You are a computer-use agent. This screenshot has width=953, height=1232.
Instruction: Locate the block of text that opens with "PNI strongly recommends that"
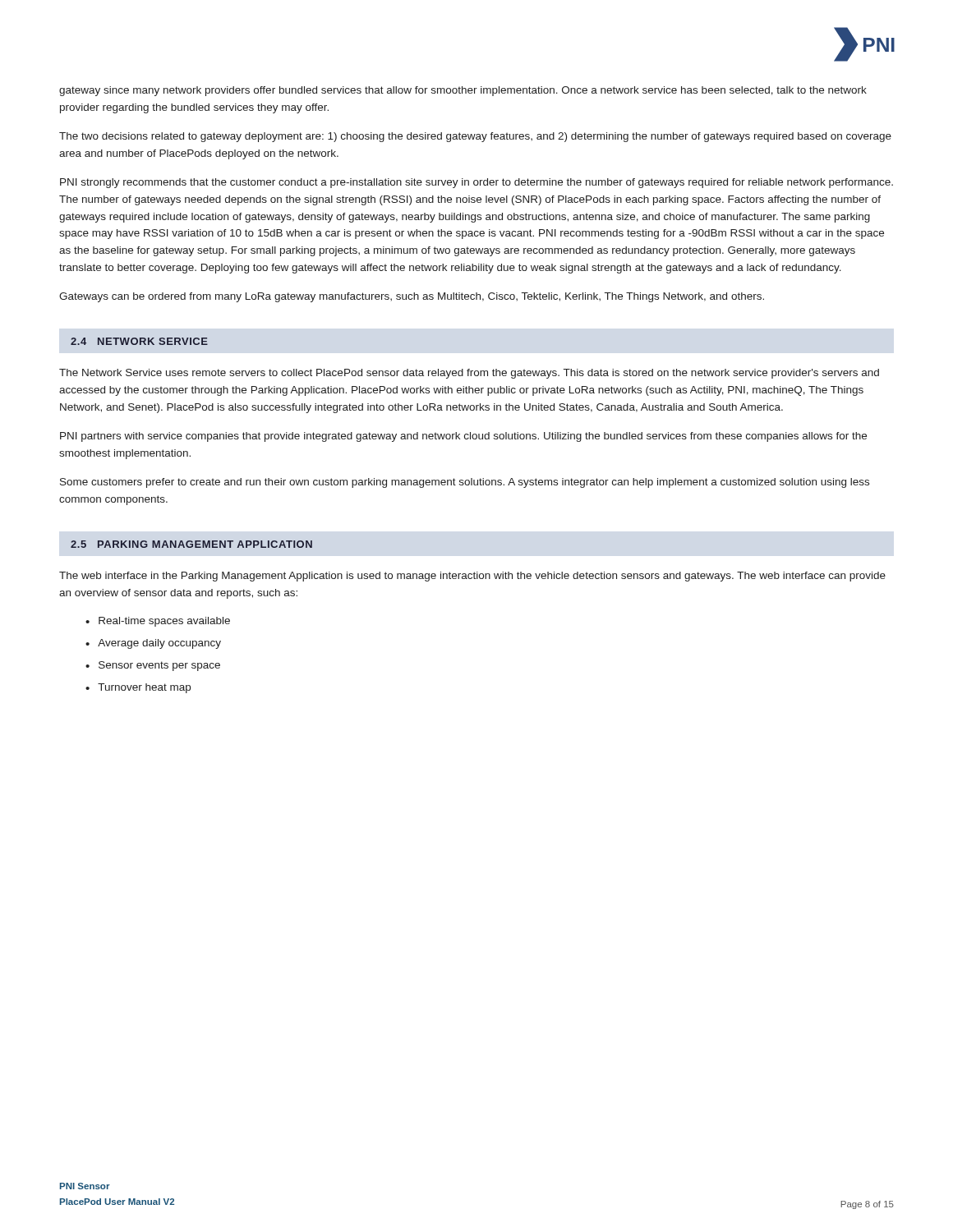476,225
